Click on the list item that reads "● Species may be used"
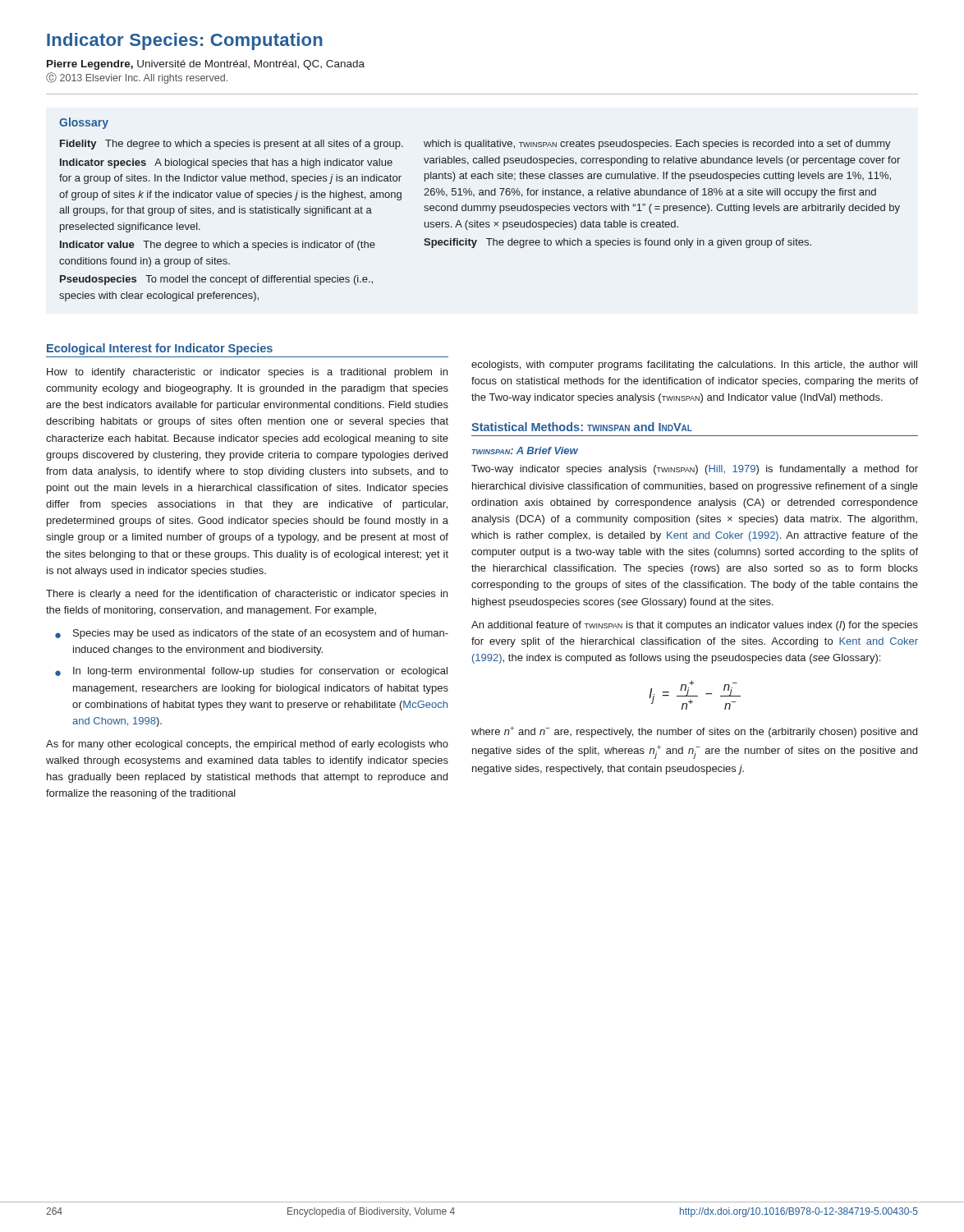964x1232 pixels. coord(251,642)
